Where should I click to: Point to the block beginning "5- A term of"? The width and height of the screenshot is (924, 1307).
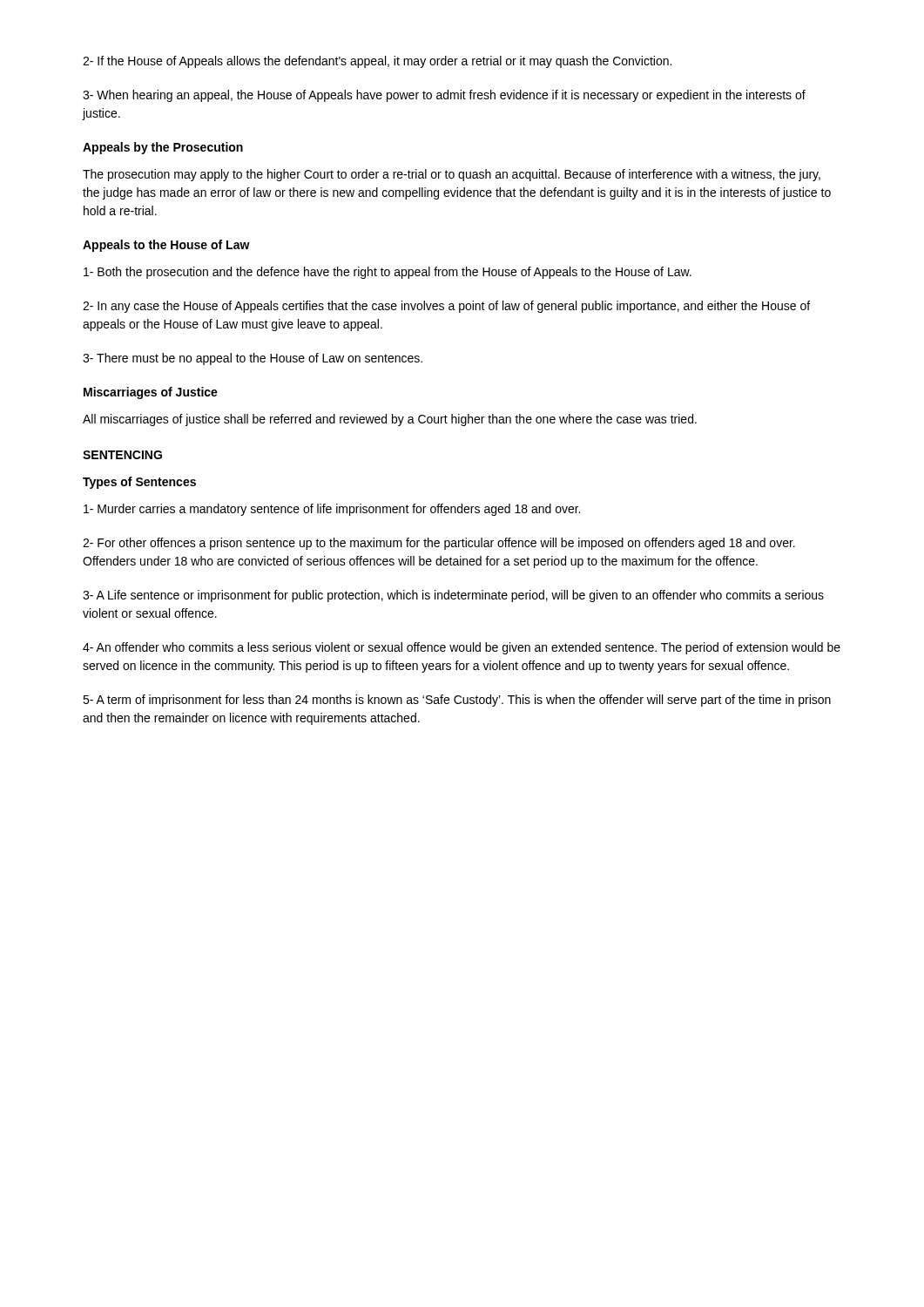pos(457,709)
